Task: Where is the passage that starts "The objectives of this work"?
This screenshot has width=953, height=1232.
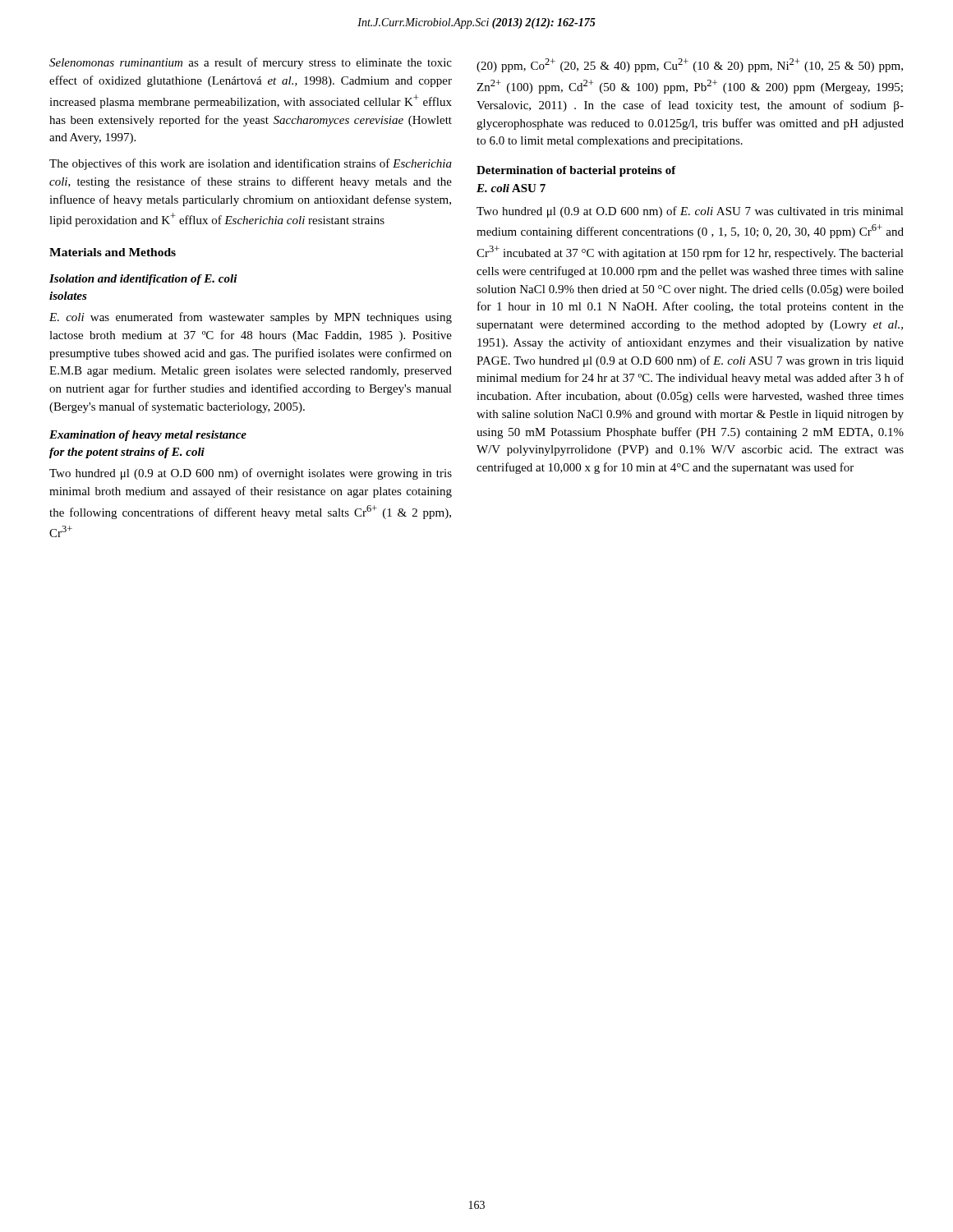Action: point(251,192)
